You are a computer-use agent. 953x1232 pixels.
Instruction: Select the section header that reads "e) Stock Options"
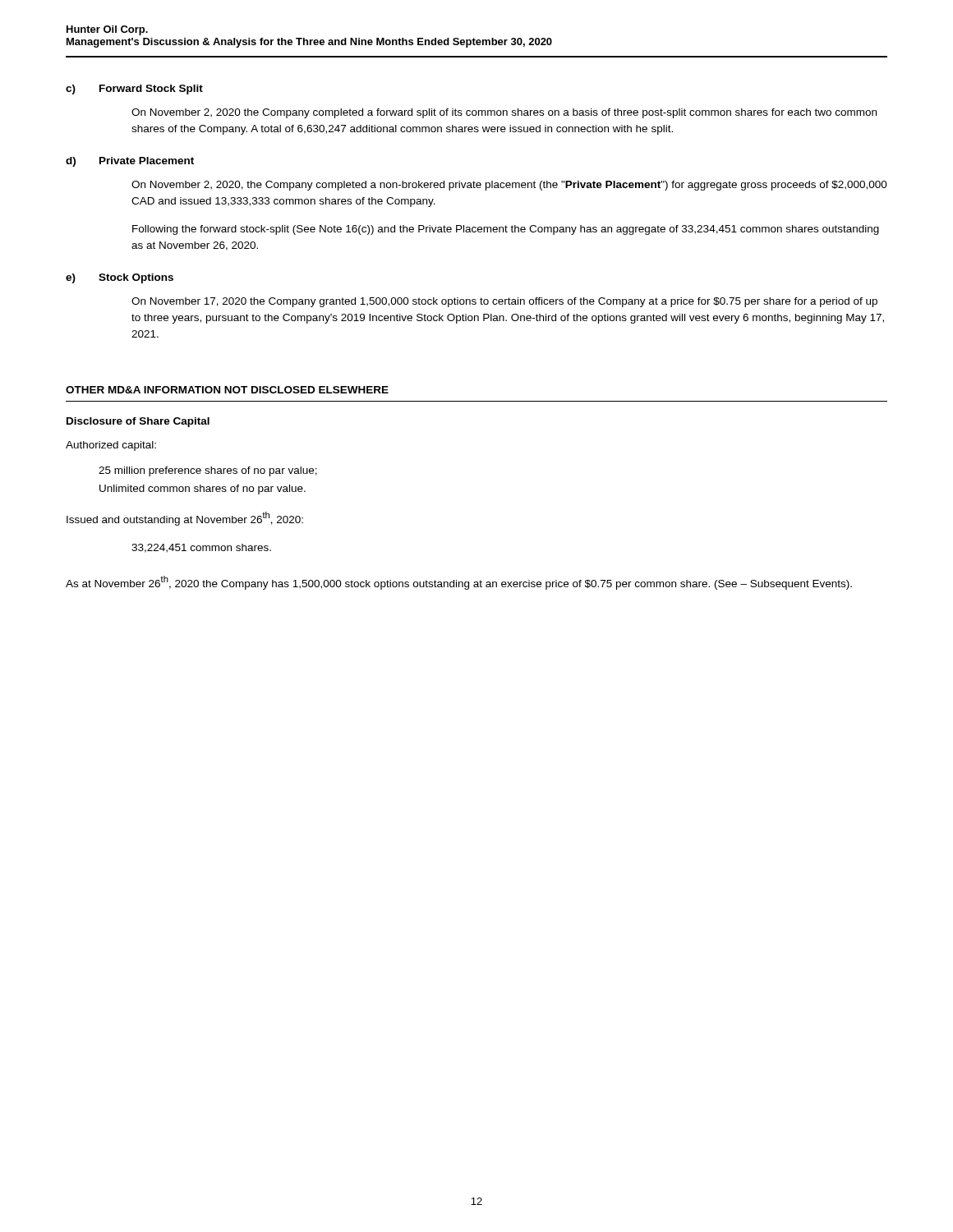tap(120, 277)
